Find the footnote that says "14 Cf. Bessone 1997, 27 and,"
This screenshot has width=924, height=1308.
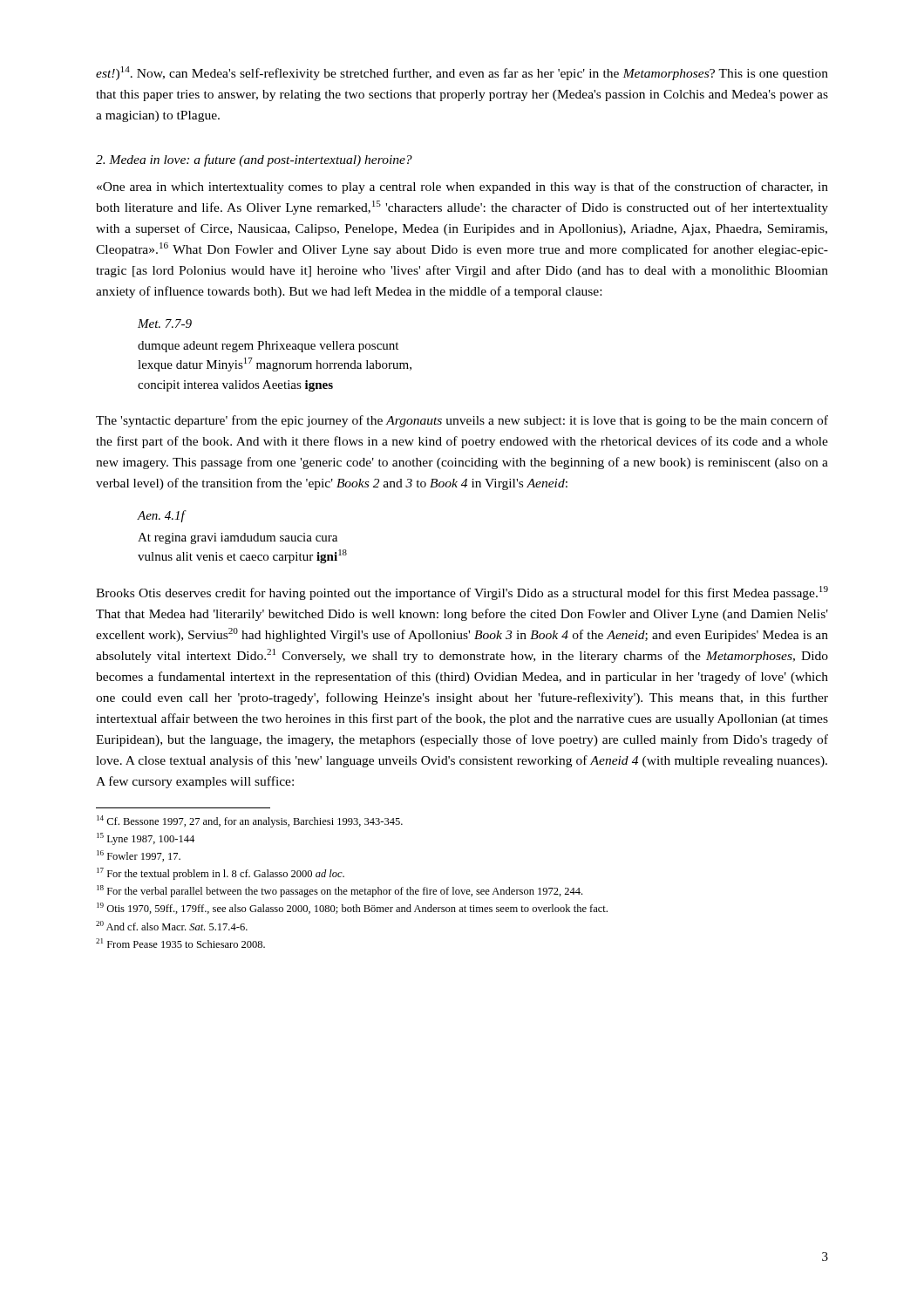click(x=249, y=820)
